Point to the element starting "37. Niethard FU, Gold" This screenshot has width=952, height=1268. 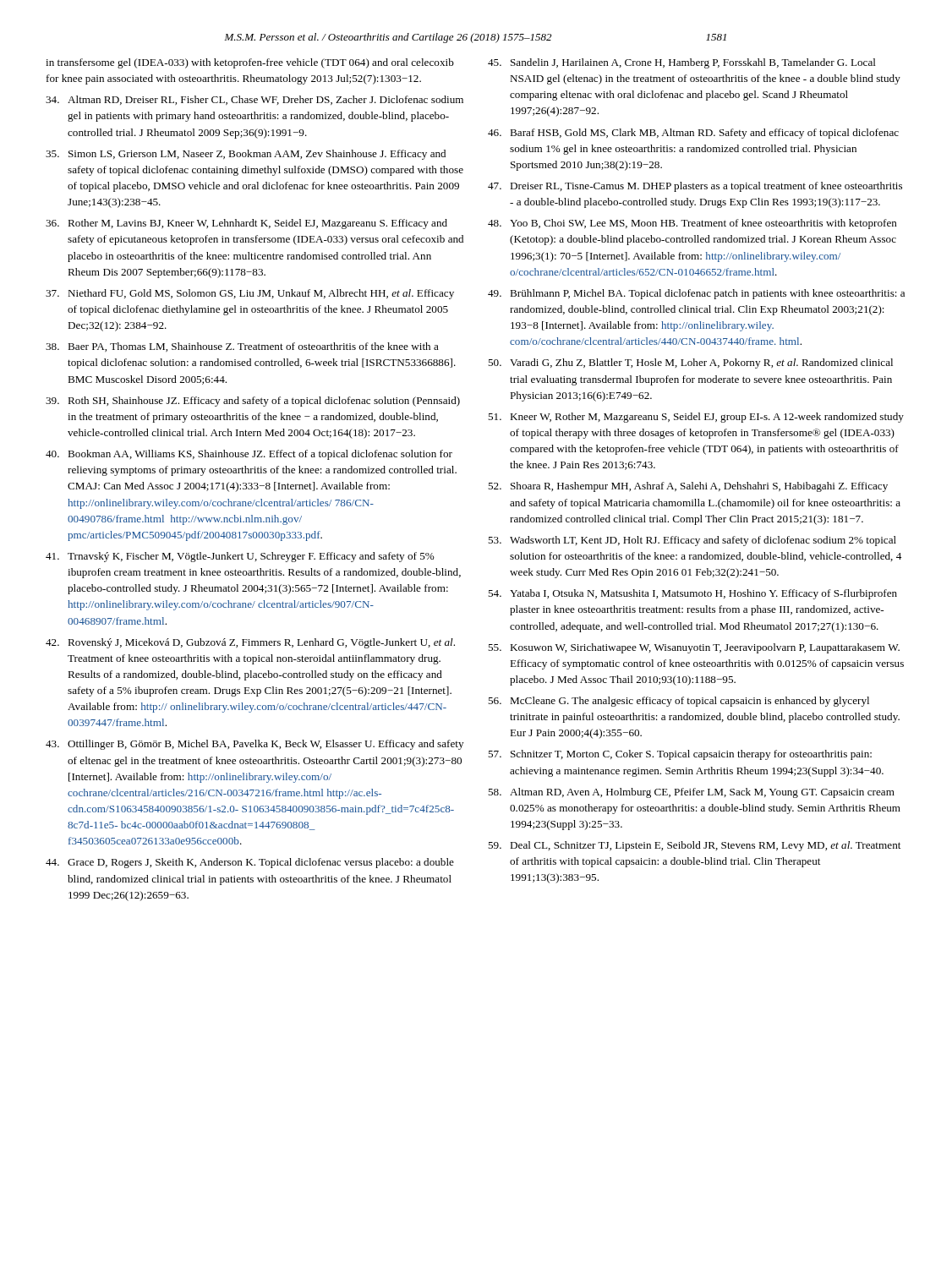pyautogui.click(x=255, y=309)
